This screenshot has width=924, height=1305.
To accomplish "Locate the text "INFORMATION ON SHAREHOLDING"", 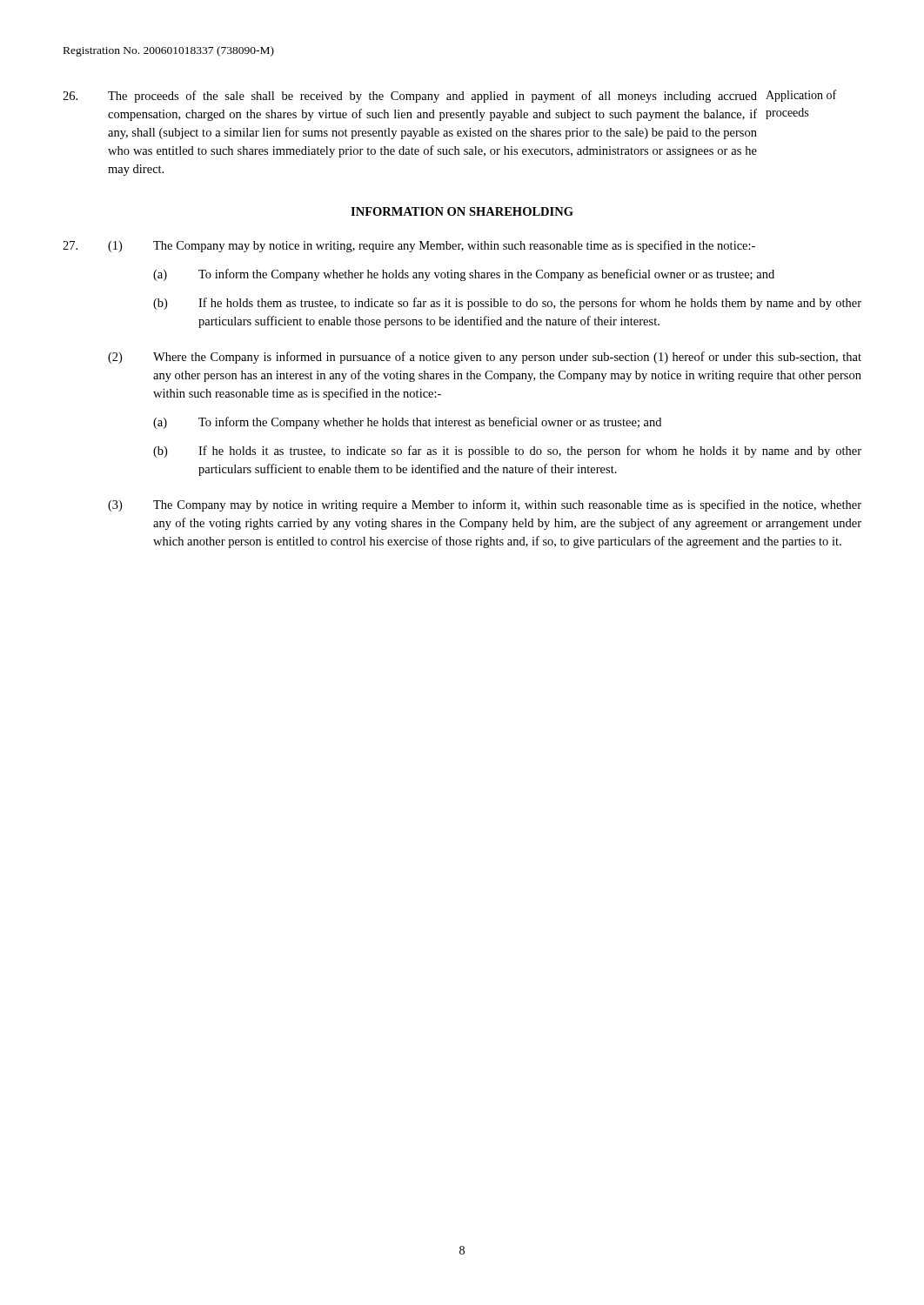I will (462, 211).
